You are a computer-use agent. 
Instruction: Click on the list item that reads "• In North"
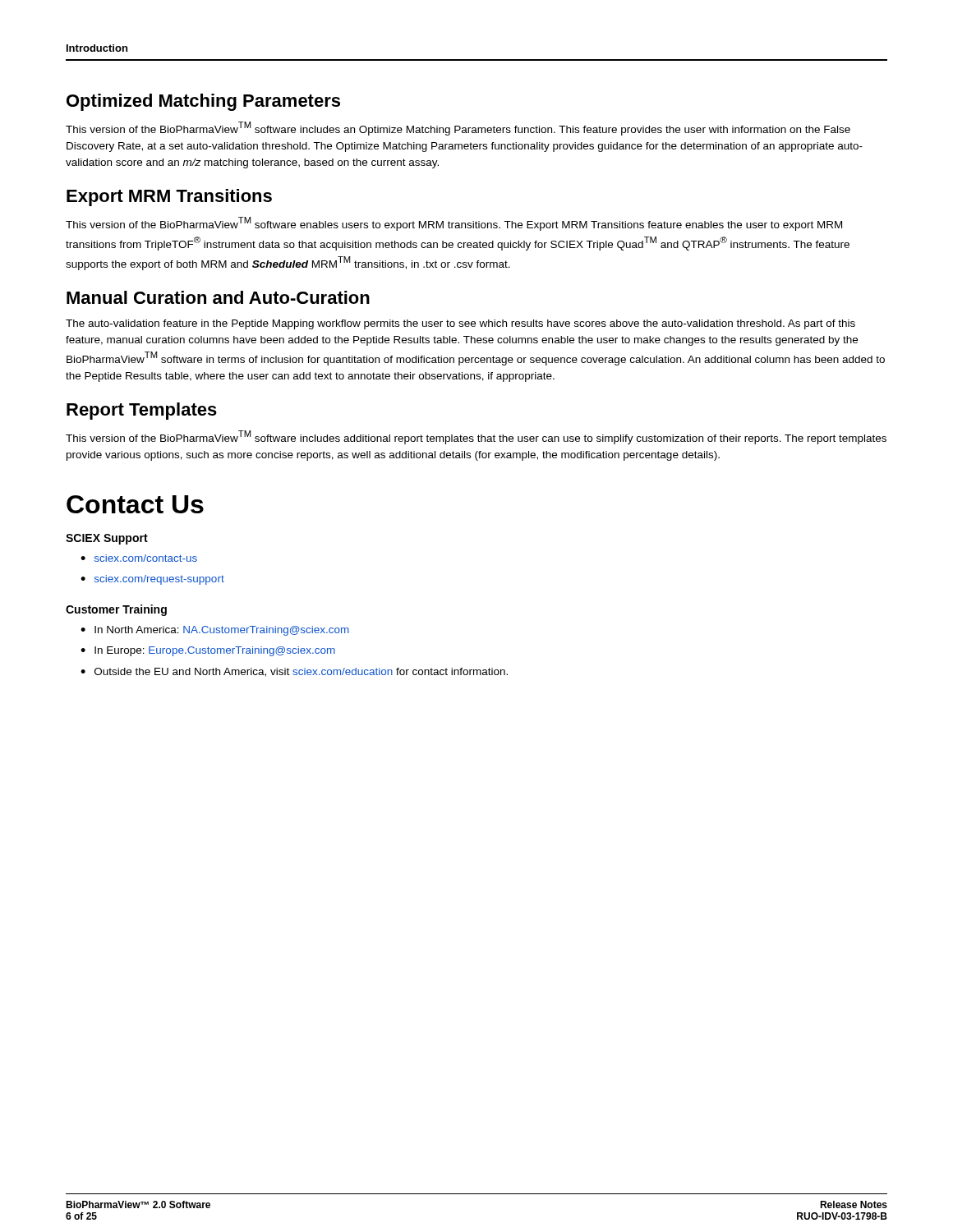pyautogui.click(x=215, y=630)
